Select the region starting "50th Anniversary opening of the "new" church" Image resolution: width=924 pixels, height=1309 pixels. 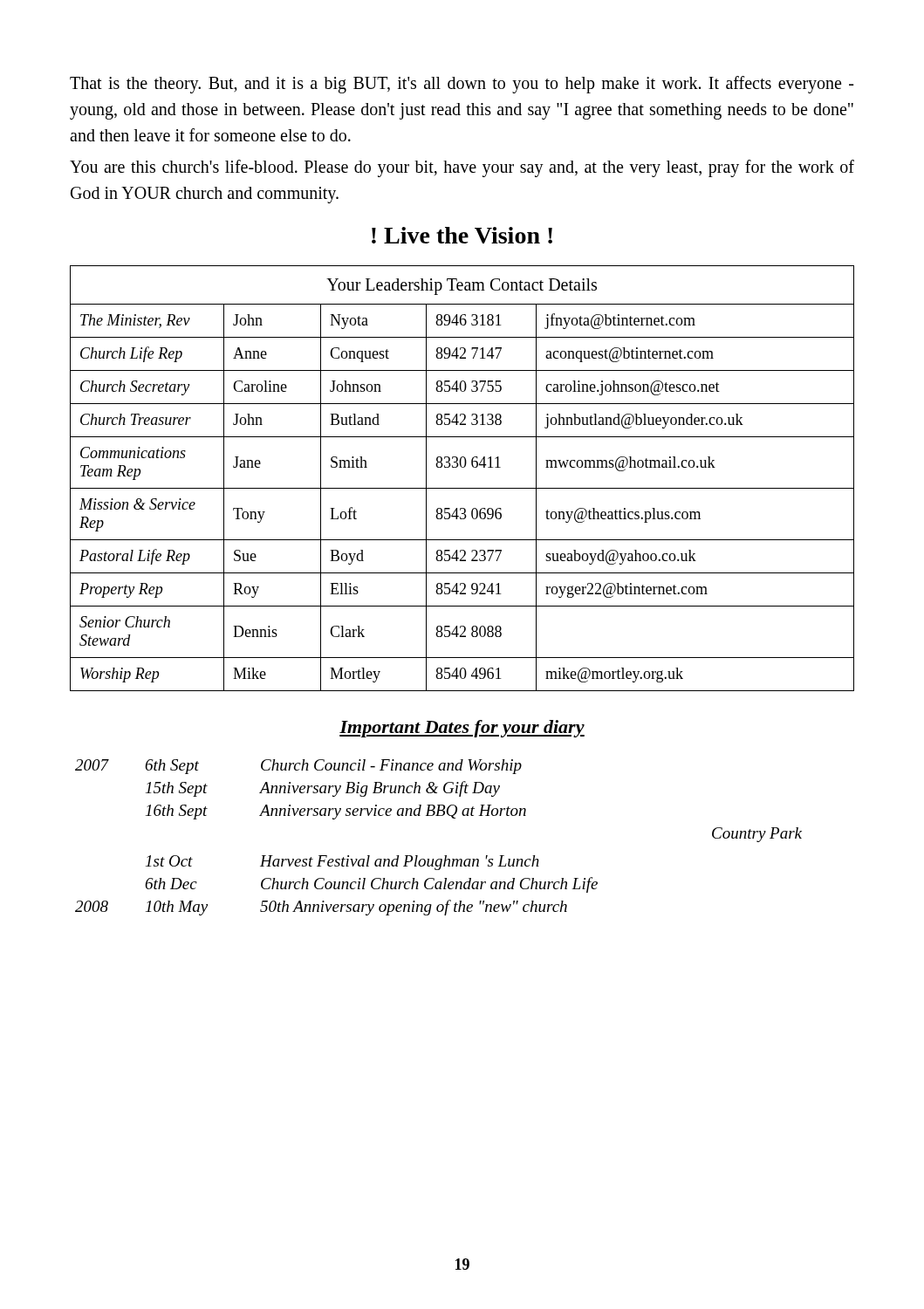coord(414,906)
